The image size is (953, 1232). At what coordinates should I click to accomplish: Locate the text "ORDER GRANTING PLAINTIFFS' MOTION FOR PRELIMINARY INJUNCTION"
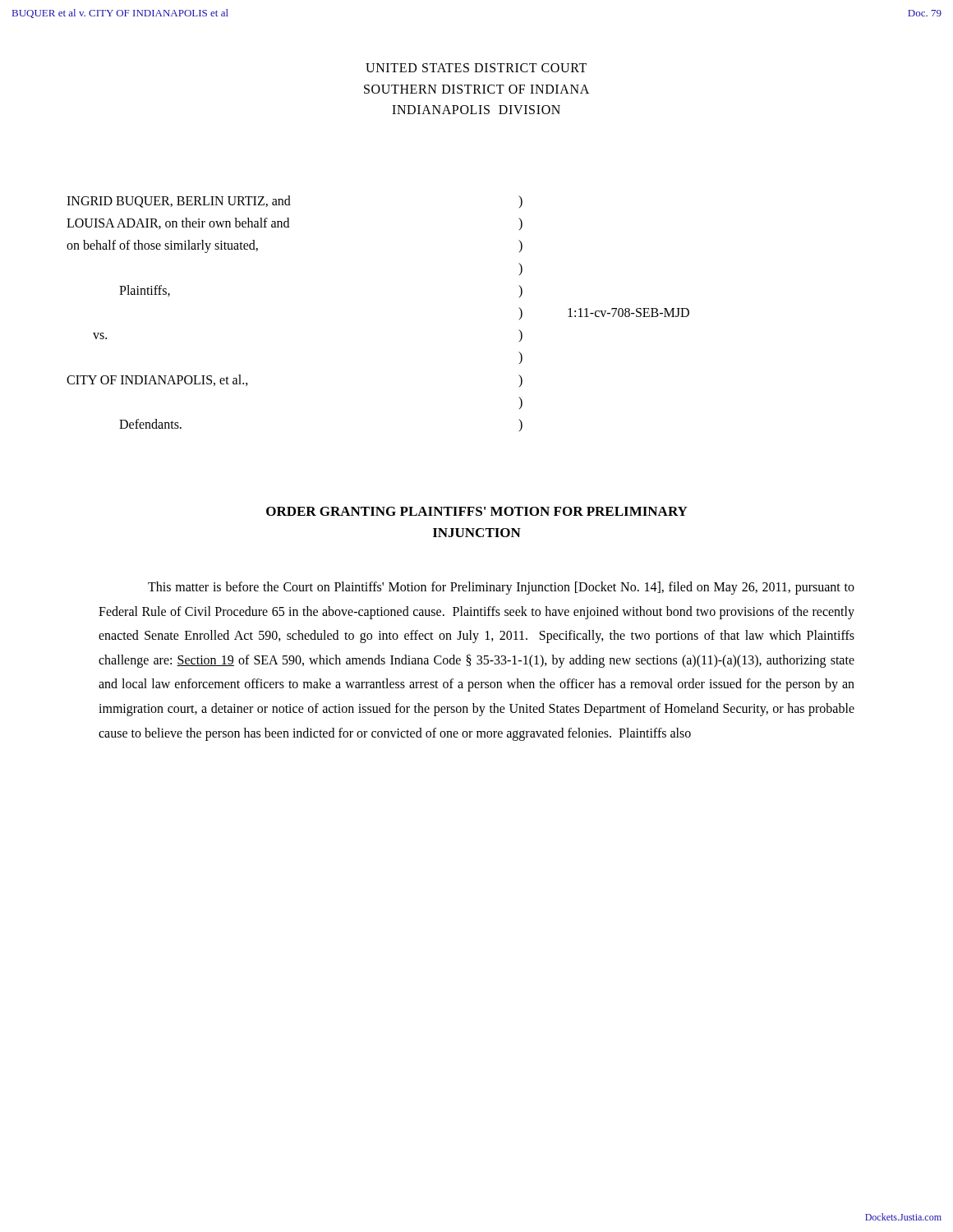(476, 522)
